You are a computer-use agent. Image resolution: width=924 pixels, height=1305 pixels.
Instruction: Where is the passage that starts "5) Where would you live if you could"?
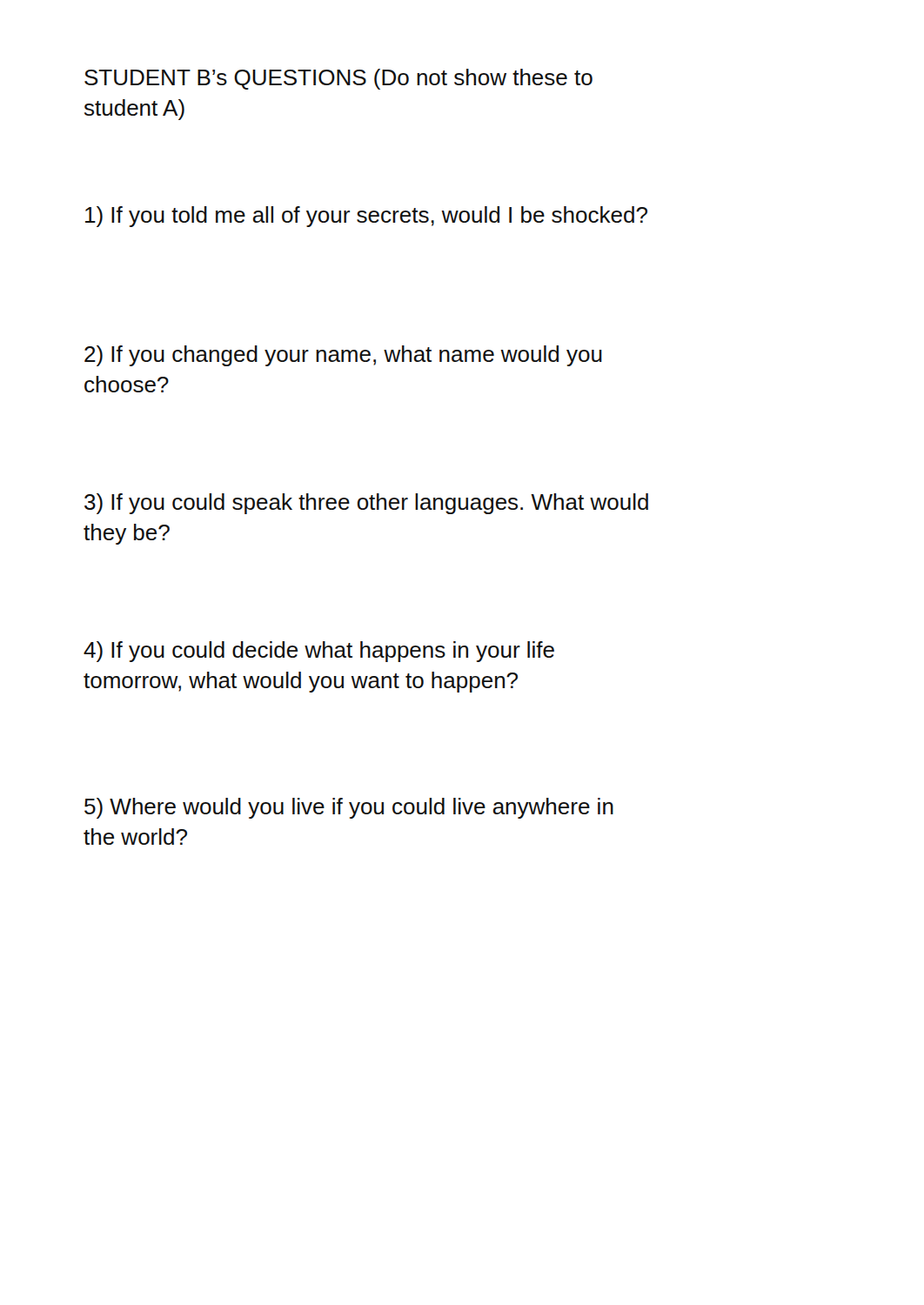coord(349,822)
